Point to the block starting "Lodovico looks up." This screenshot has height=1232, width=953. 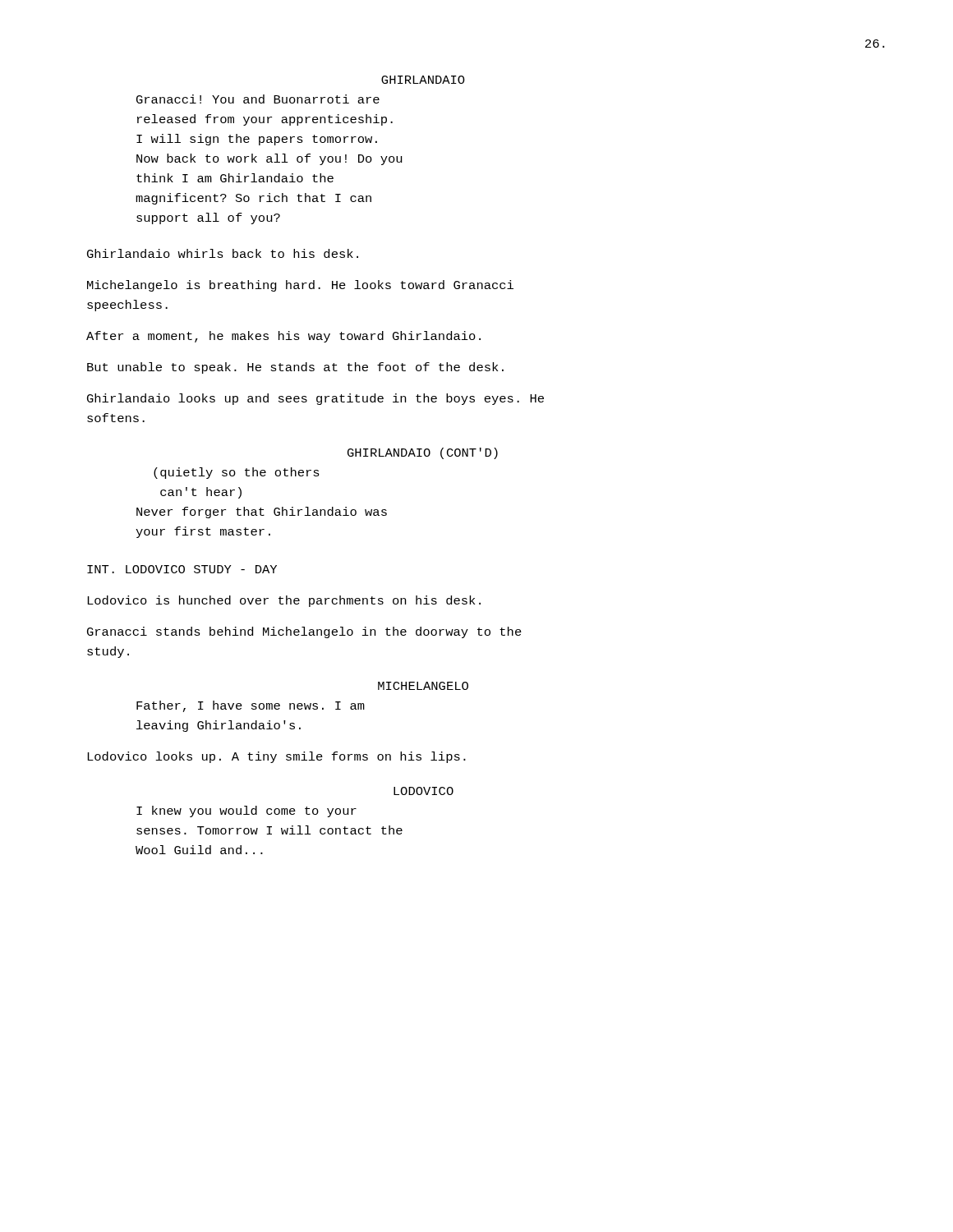click(x=277, y=758)
